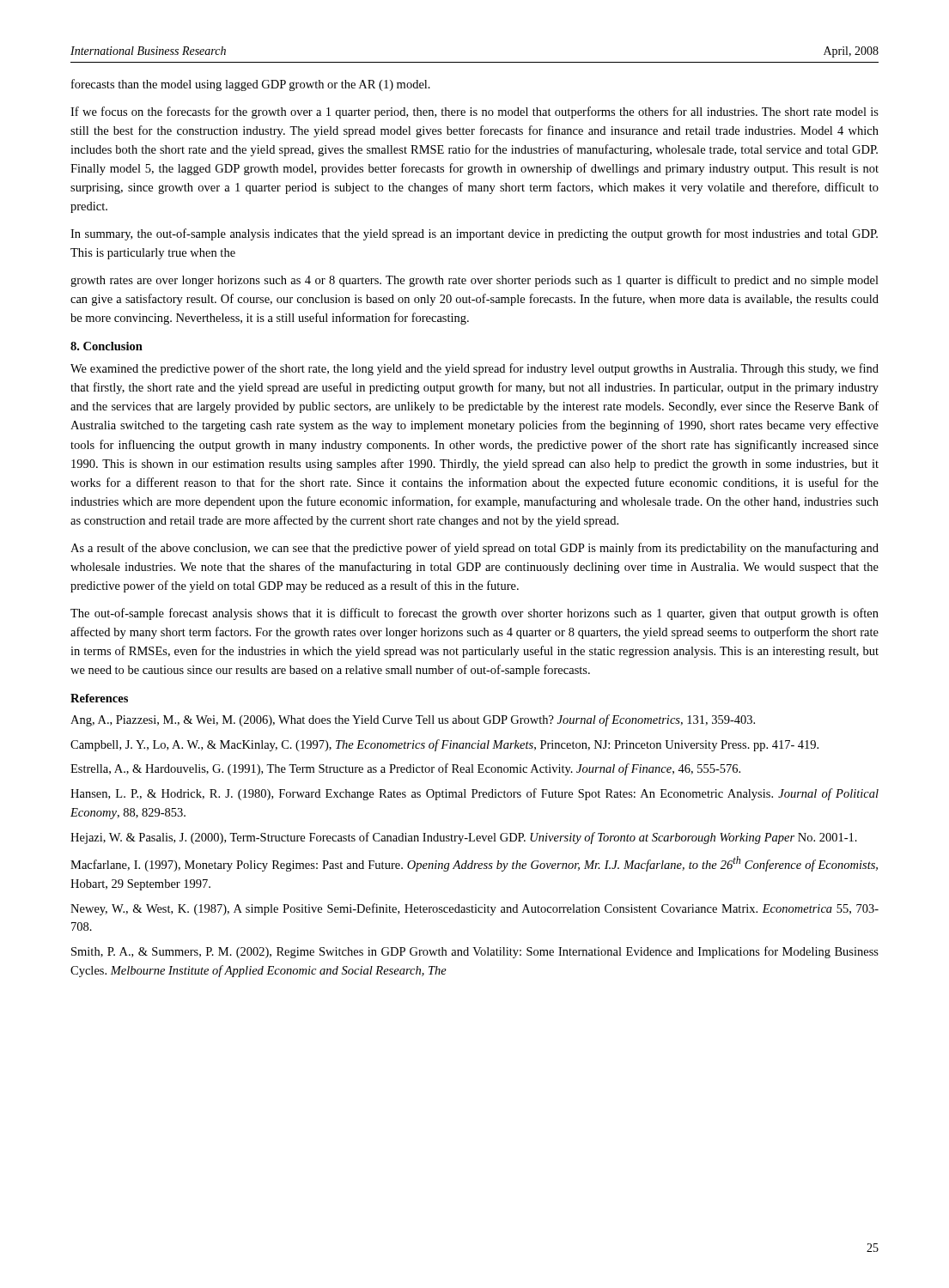Find the block on this page that starts "Hejazi, W. &"
The image size is (949, 1288).
click(x=464, y=837)
